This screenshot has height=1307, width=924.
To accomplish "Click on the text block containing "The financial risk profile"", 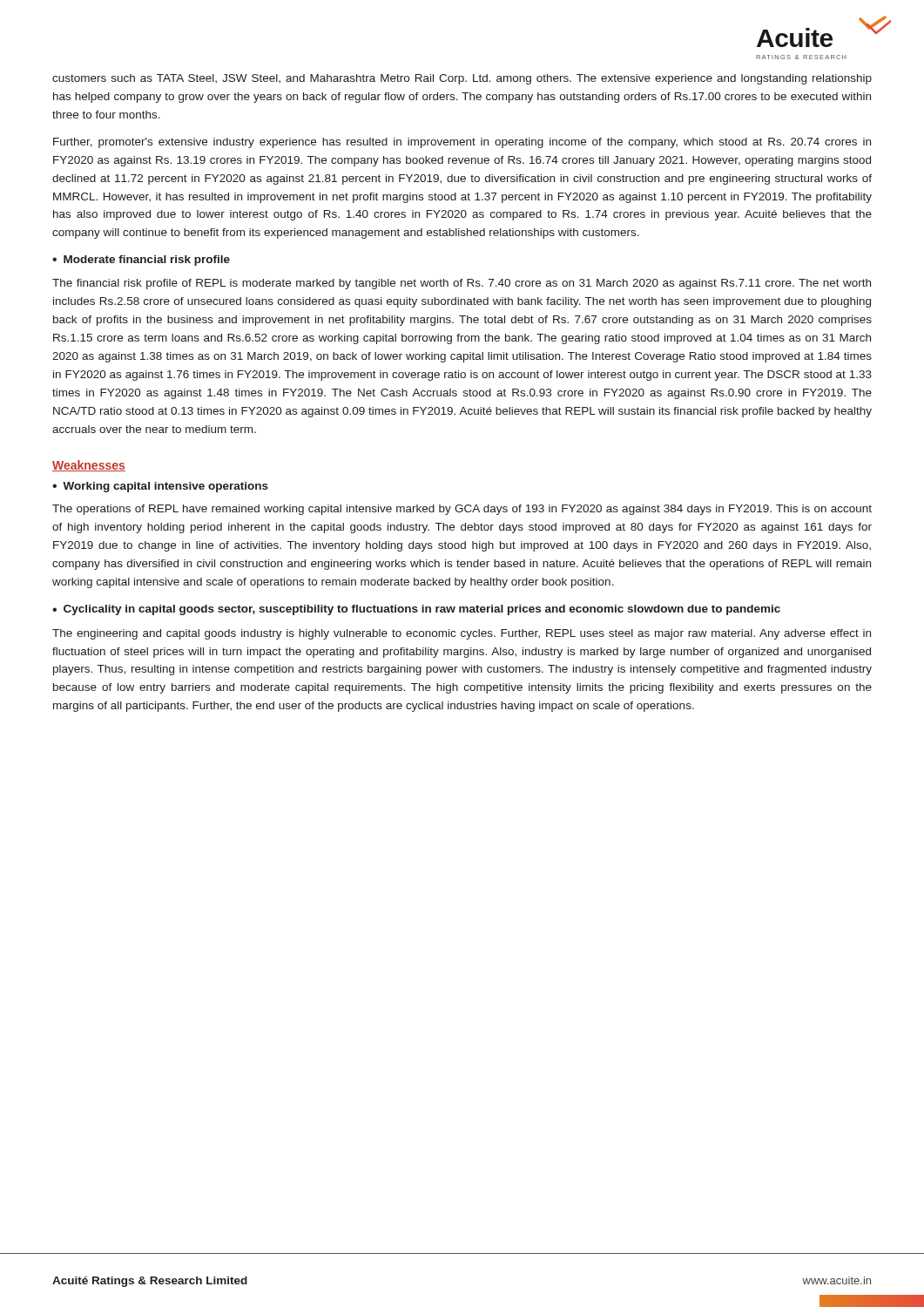I will [x=462, y=356].
